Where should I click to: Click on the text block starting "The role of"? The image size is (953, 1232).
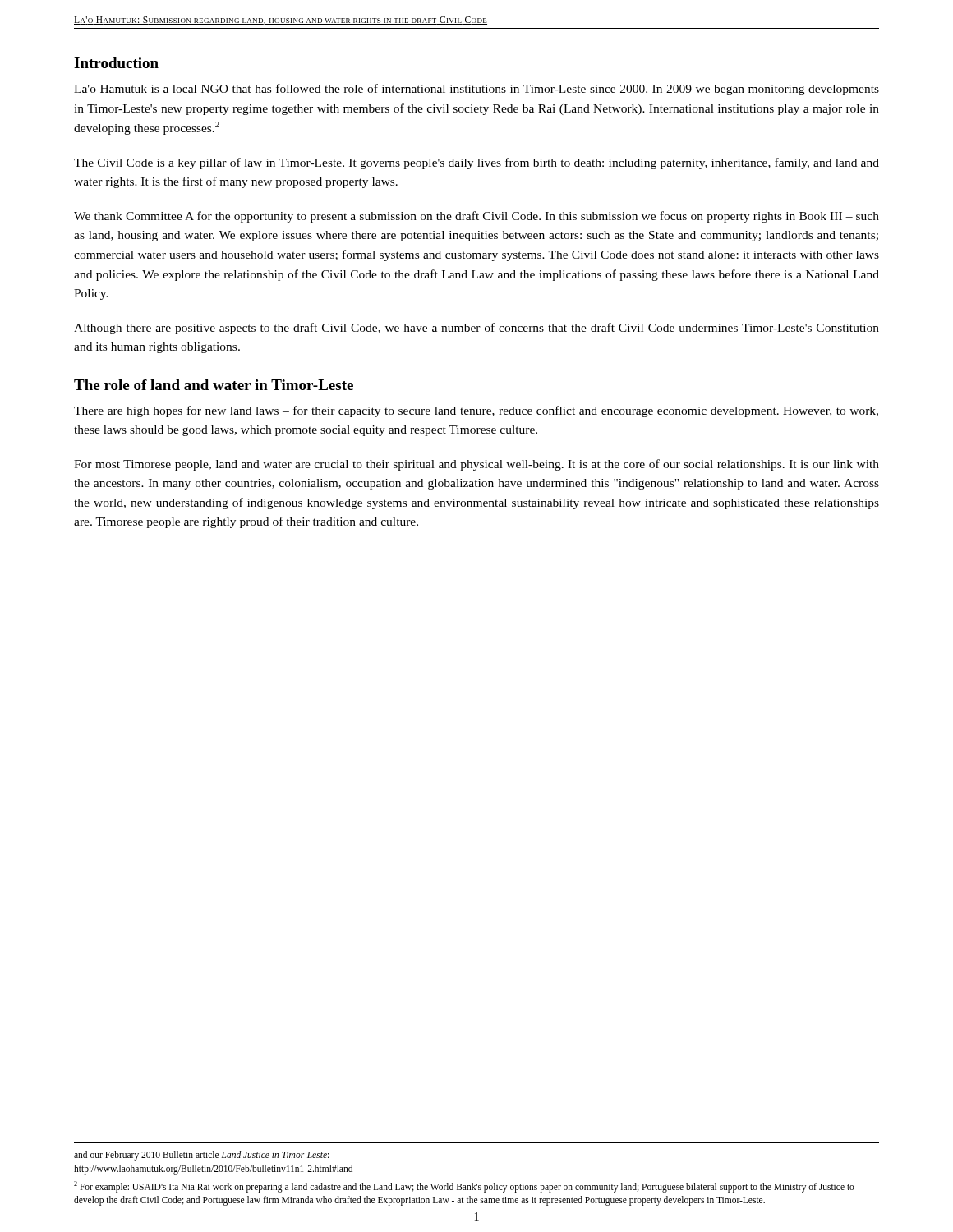point(214,385)
